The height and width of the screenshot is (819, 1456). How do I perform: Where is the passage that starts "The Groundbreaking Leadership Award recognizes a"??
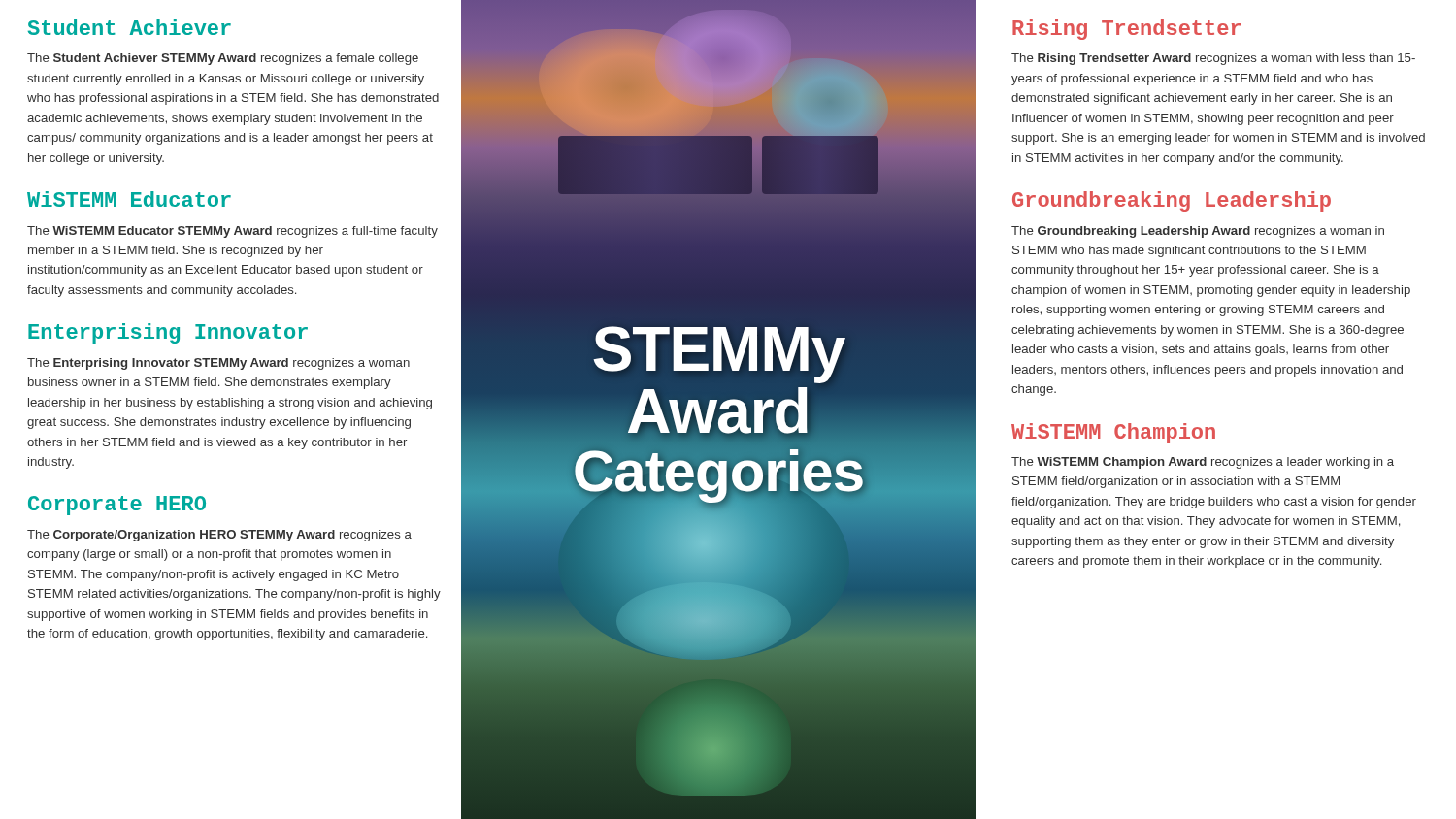[x=1211, y=309]
